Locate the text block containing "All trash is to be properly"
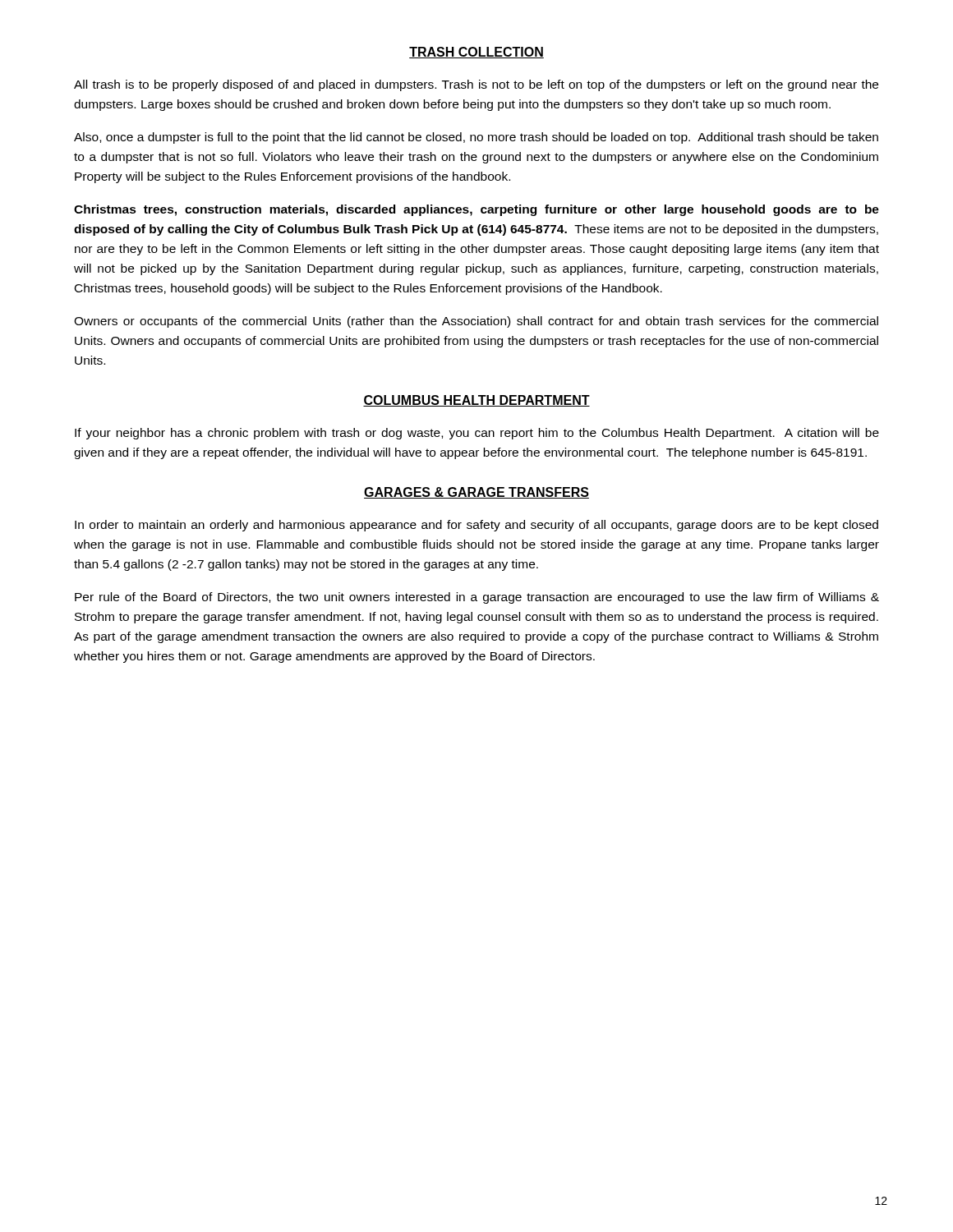953x1232 pixels. tap(476, 94)
